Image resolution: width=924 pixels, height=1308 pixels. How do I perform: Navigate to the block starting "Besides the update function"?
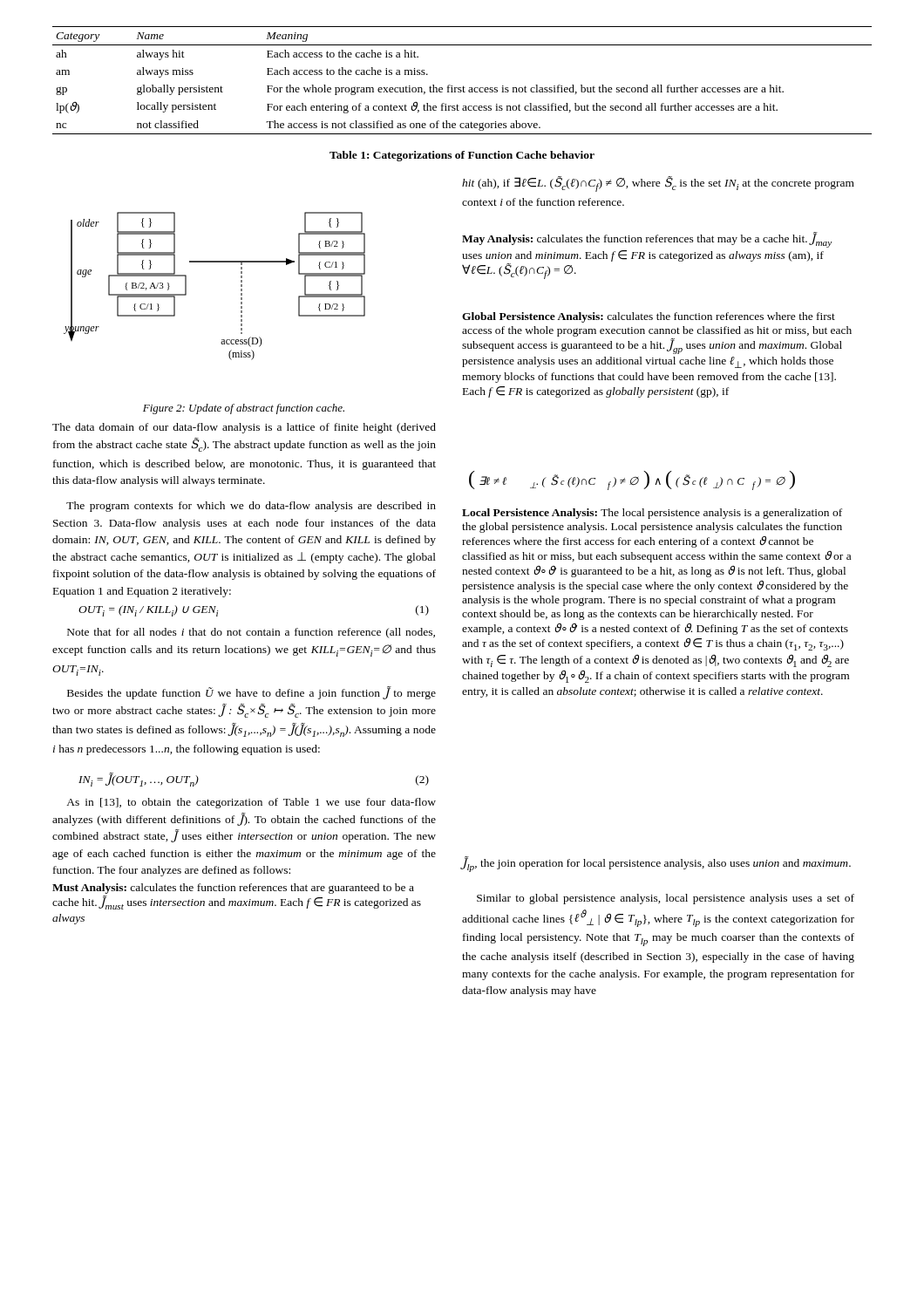pos(244,721)
